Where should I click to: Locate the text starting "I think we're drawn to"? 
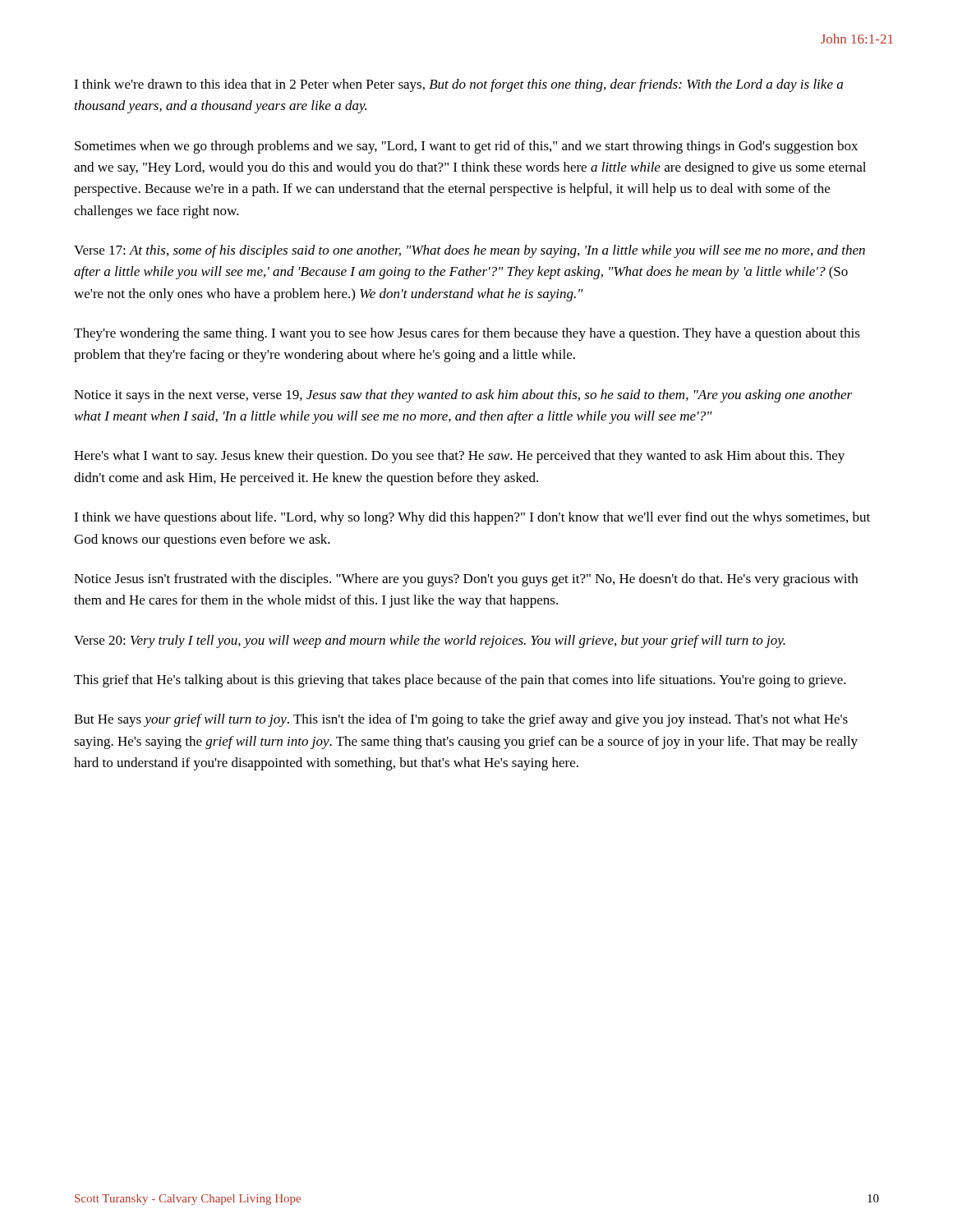[x=459, y=95]
